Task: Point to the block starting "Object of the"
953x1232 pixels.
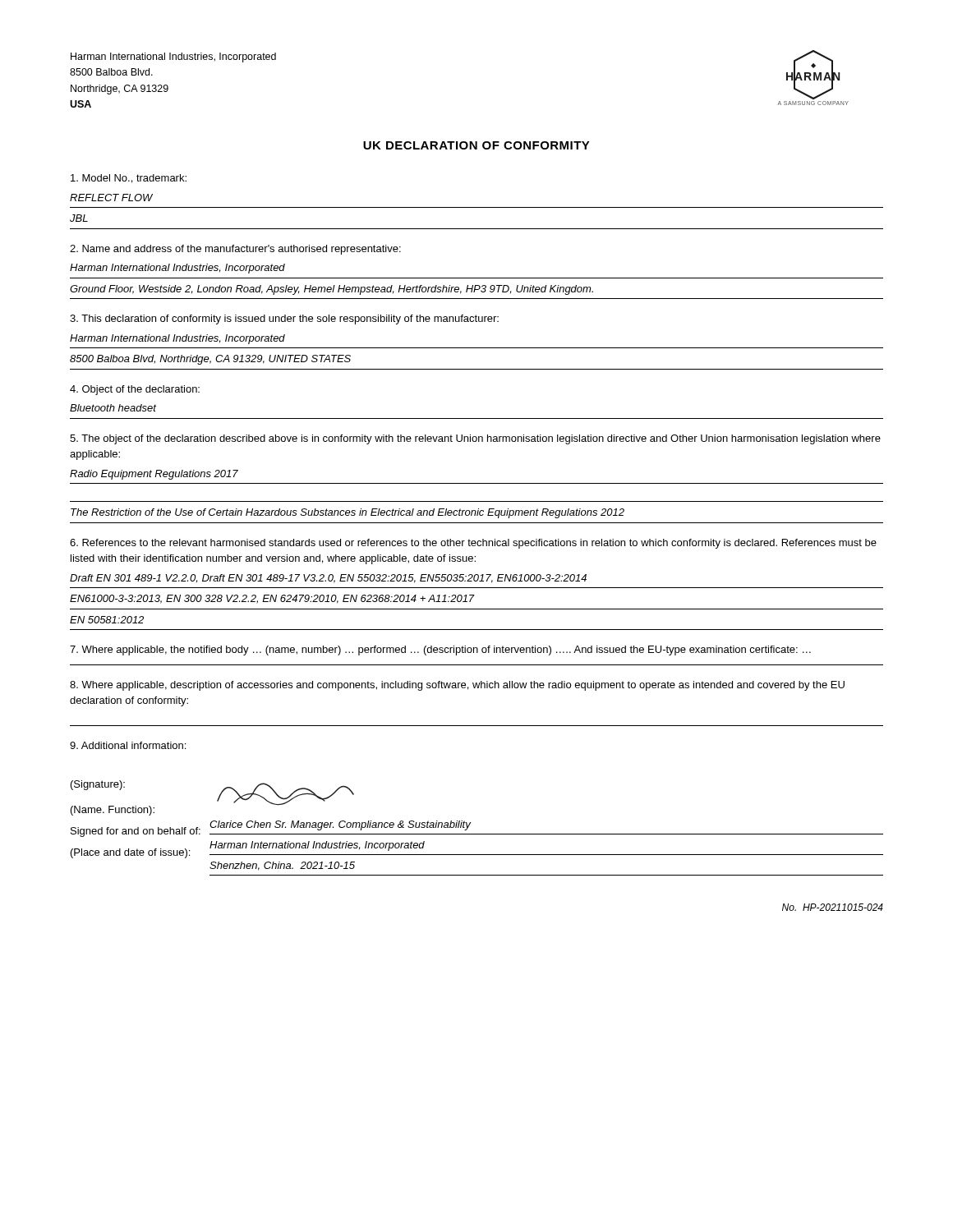Action: (x=135, y=390)
